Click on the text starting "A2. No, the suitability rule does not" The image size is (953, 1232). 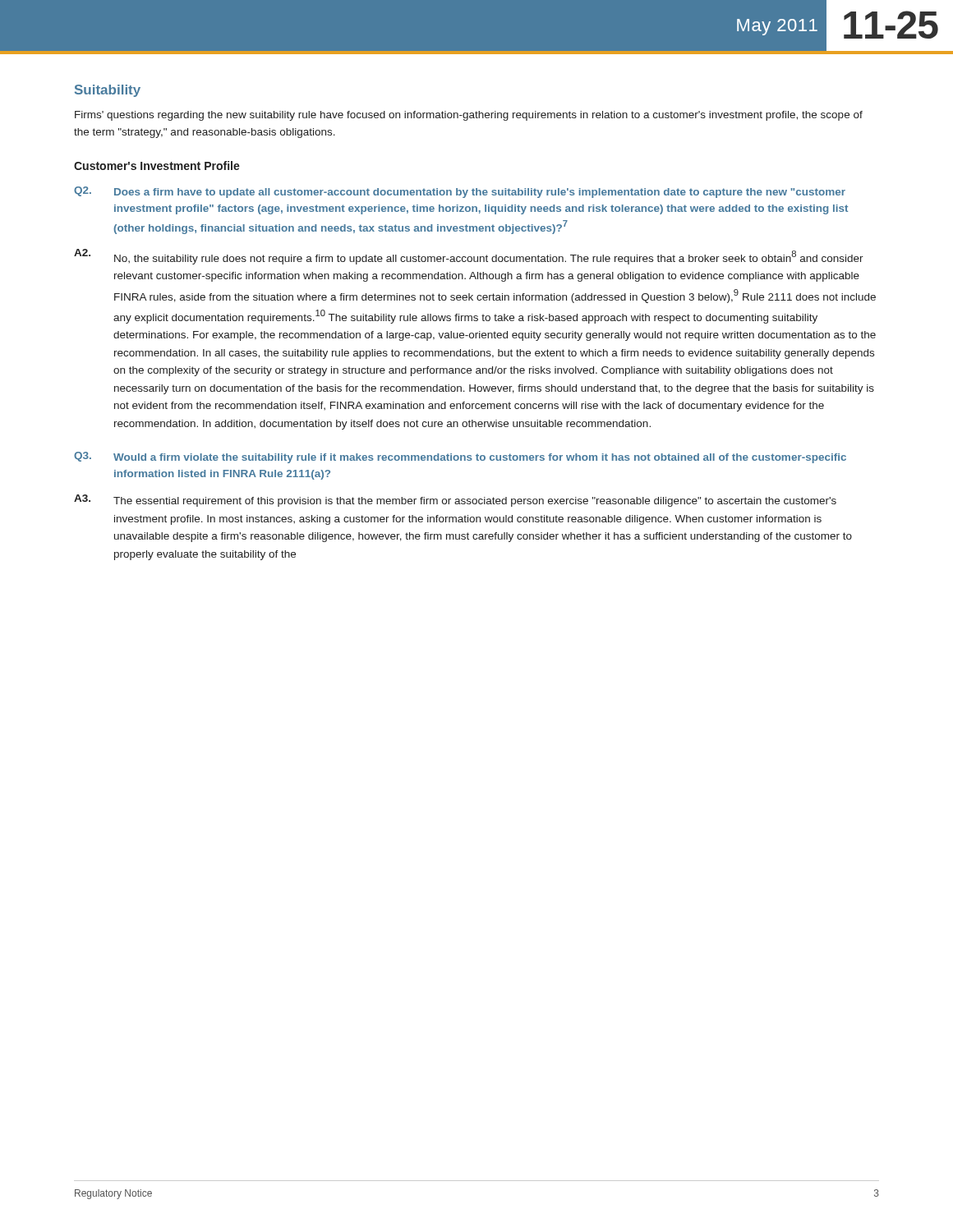476,339
